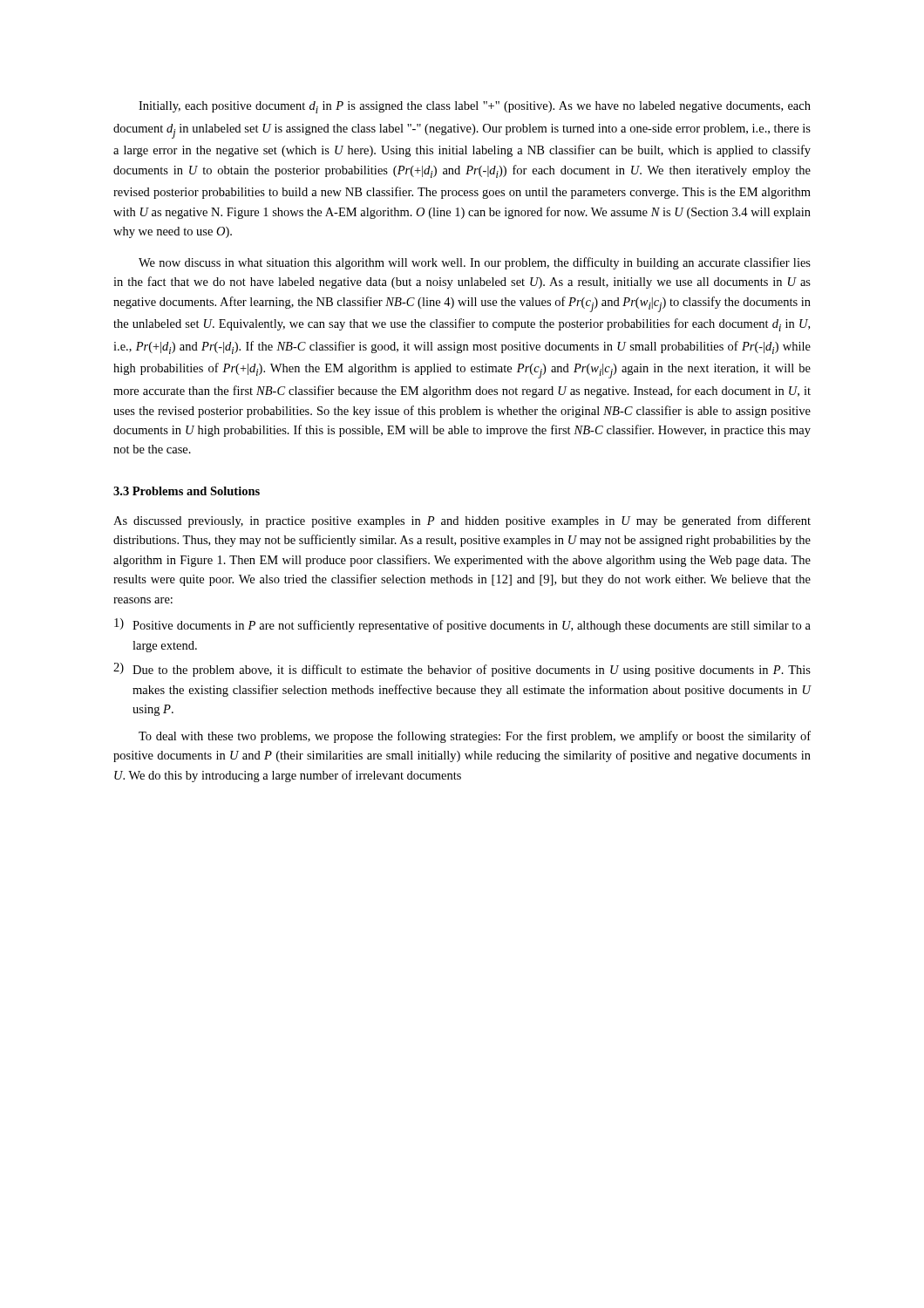Viewport: 924px width, 1308px height.
Task: Locate the text starting "Initially, each positive"
Action: click(462, 169)
